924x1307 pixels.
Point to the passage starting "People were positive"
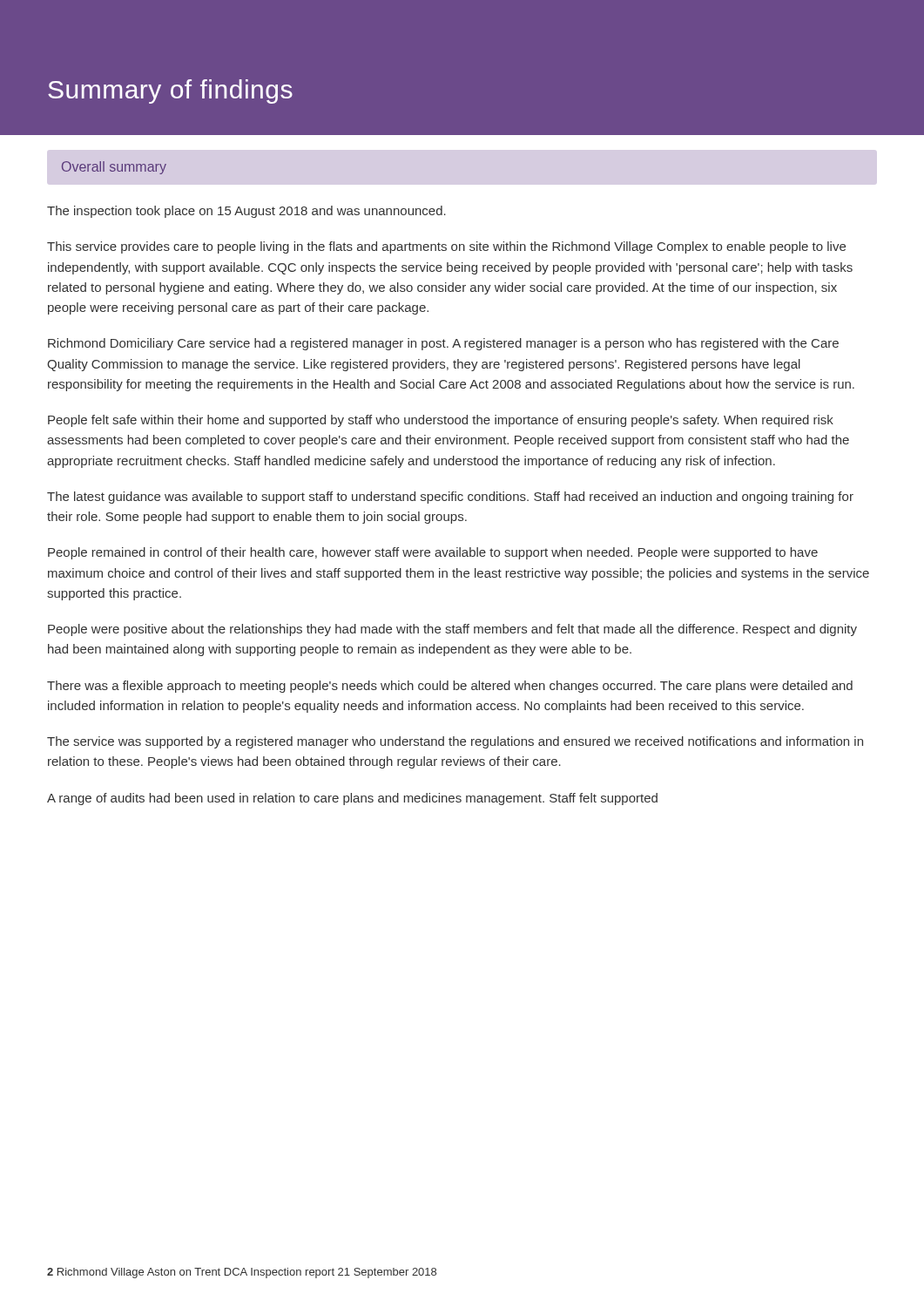[462, 639]
